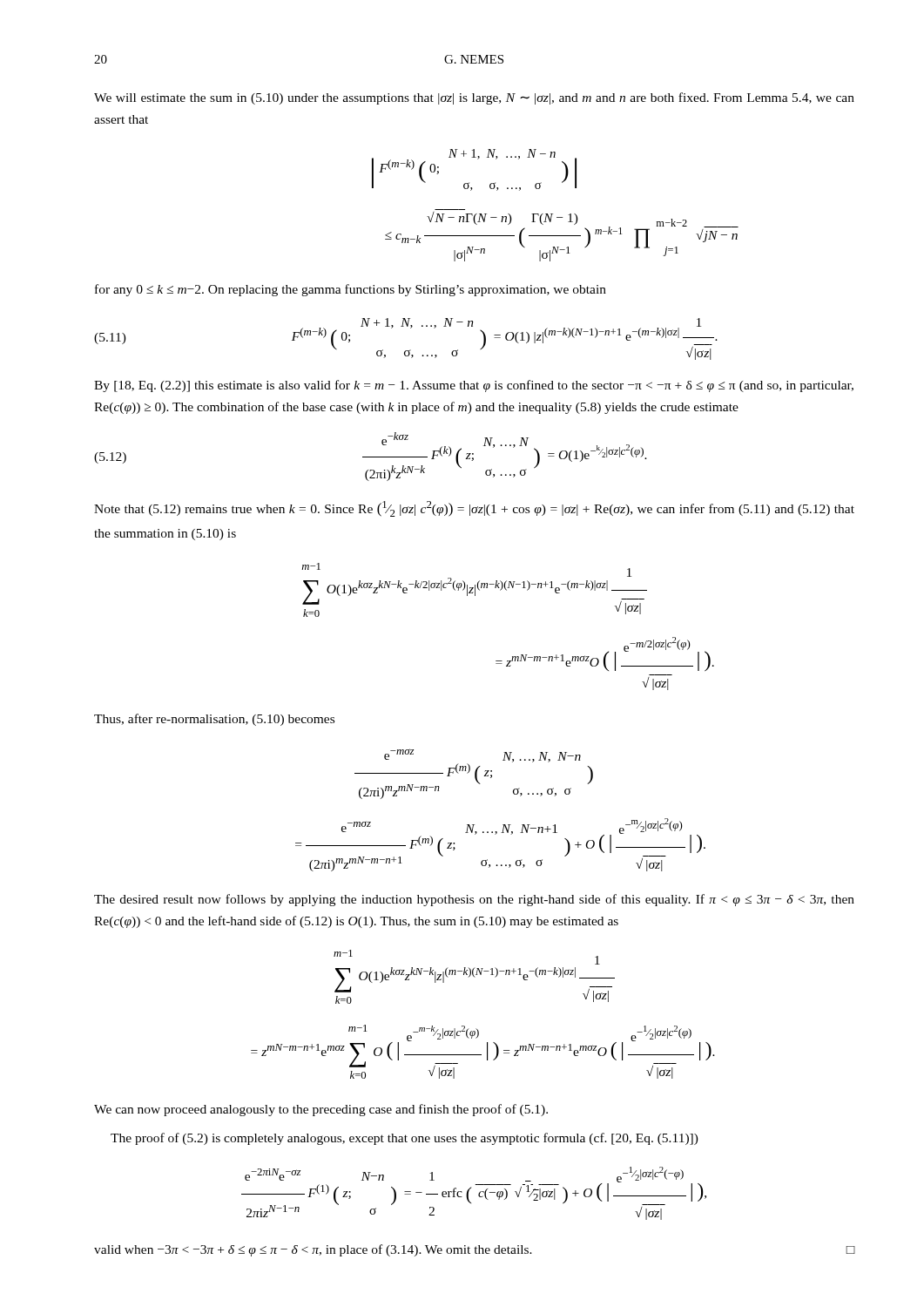
Task: Click the passage that begins "By [18, Eq. (2.2)] this"
Action: tap(474, 395)
